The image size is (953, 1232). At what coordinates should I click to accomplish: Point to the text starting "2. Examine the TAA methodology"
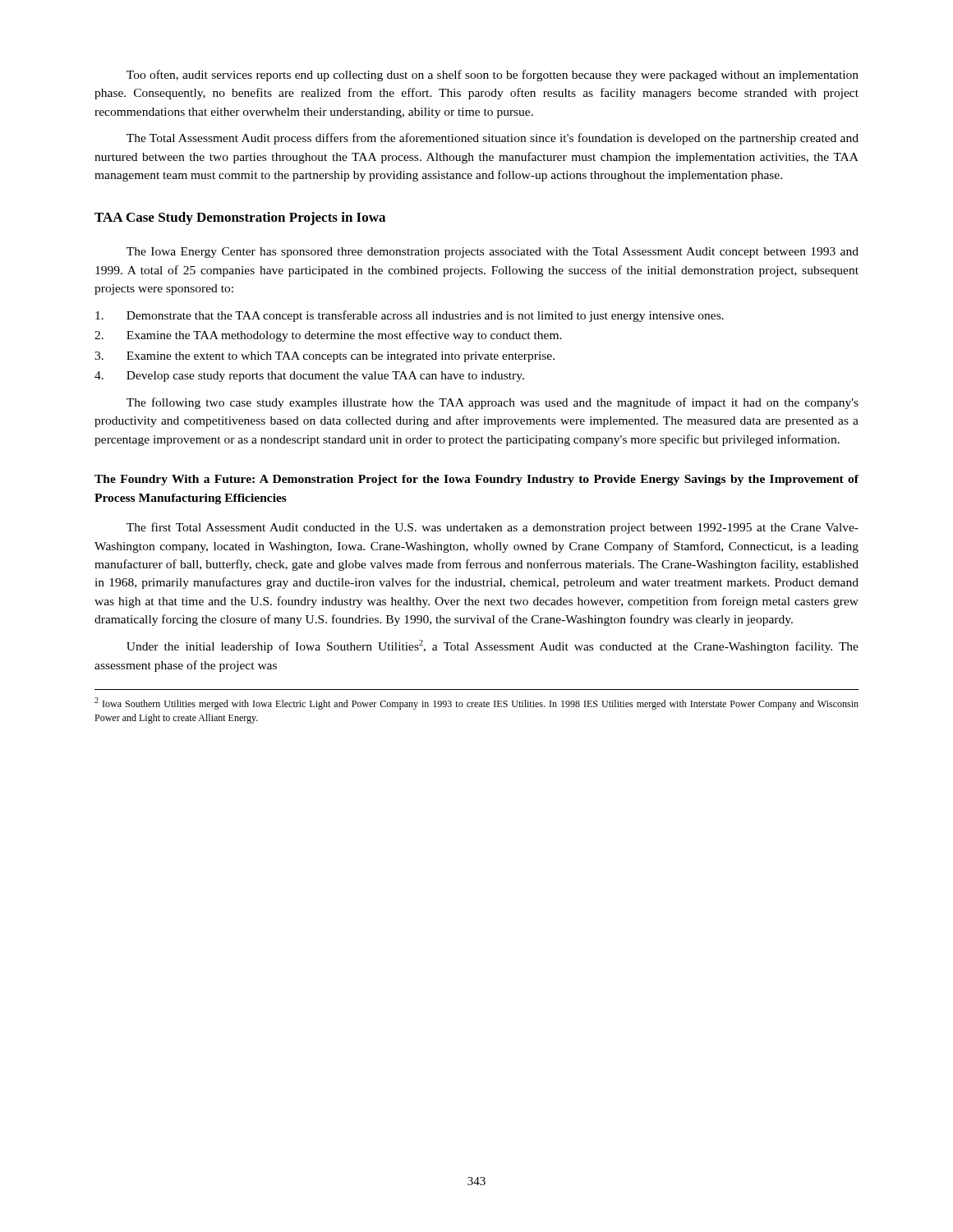476,336
